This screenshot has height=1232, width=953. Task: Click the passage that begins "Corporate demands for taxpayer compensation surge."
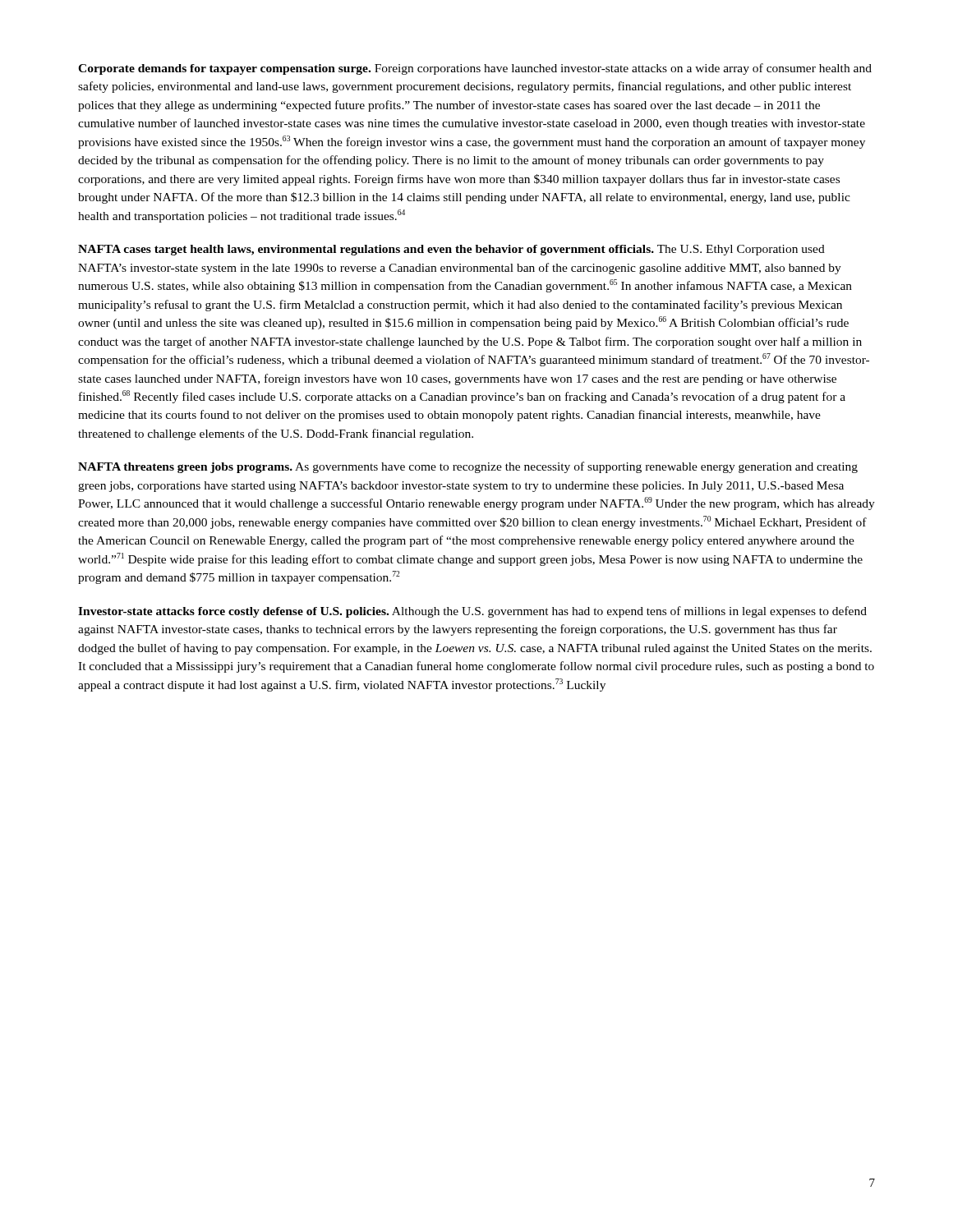point(475,142)
